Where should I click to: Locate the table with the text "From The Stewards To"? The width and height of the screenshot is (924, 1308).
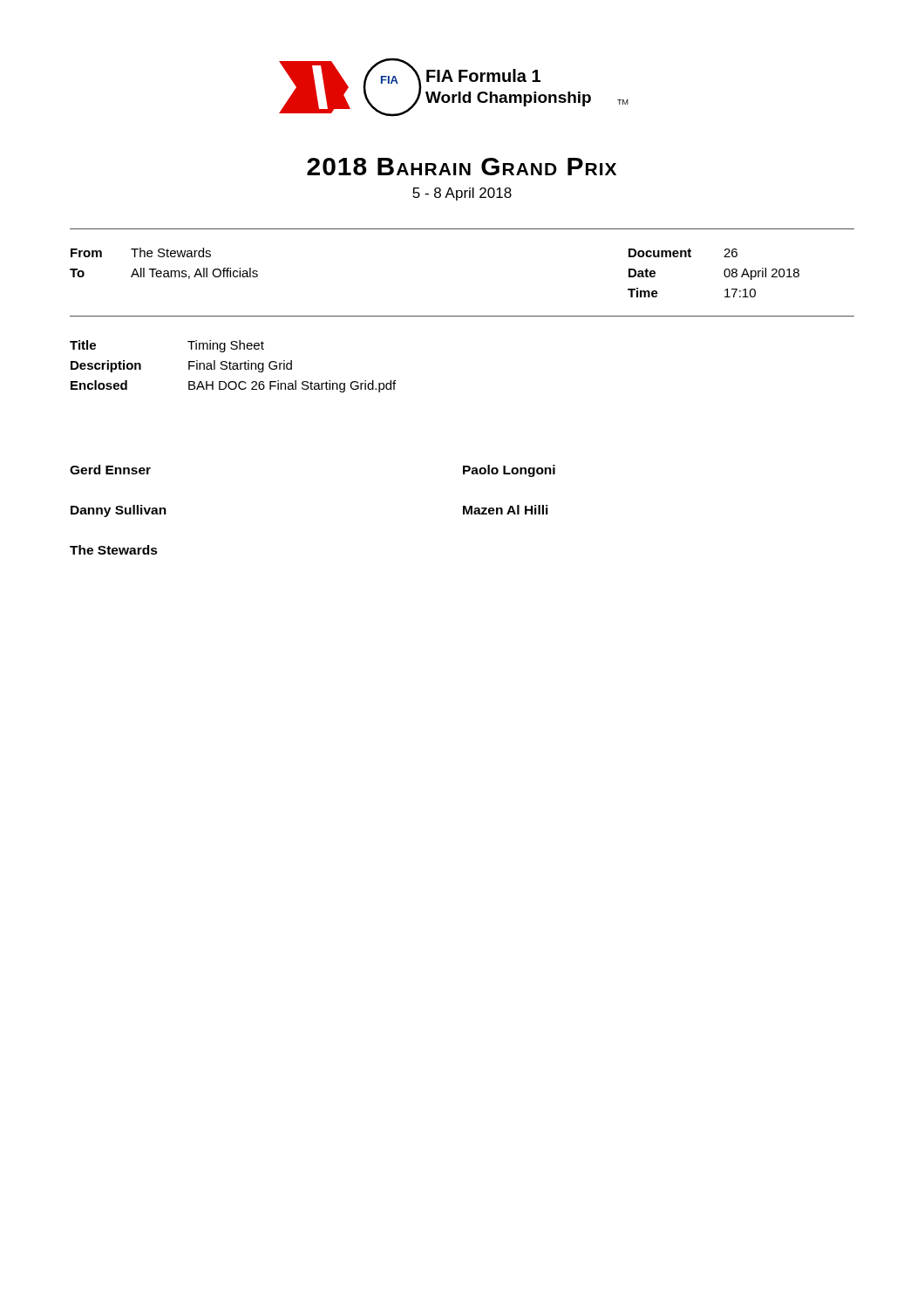462,272
